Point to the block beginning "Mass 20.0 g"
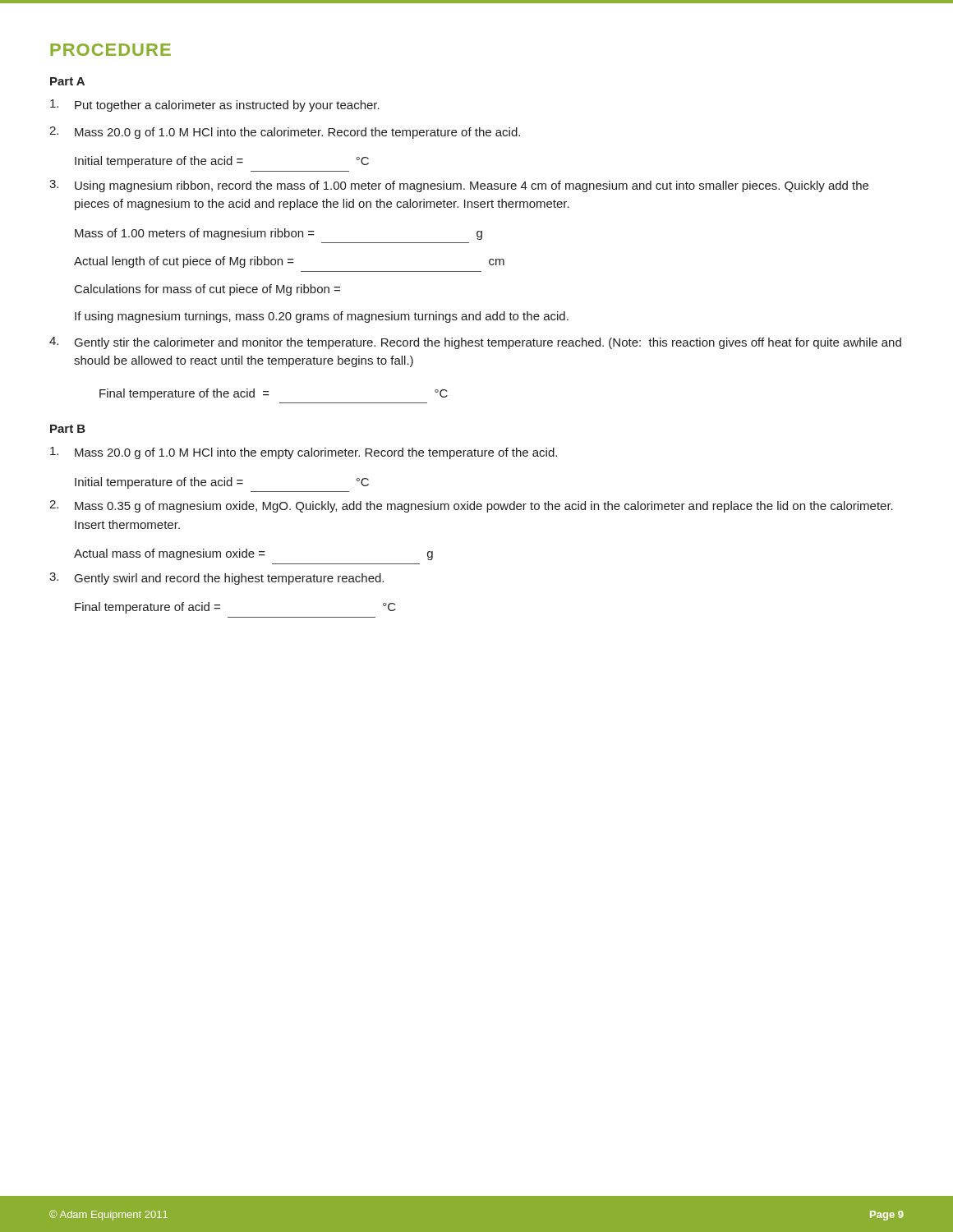 click(476, 453)
